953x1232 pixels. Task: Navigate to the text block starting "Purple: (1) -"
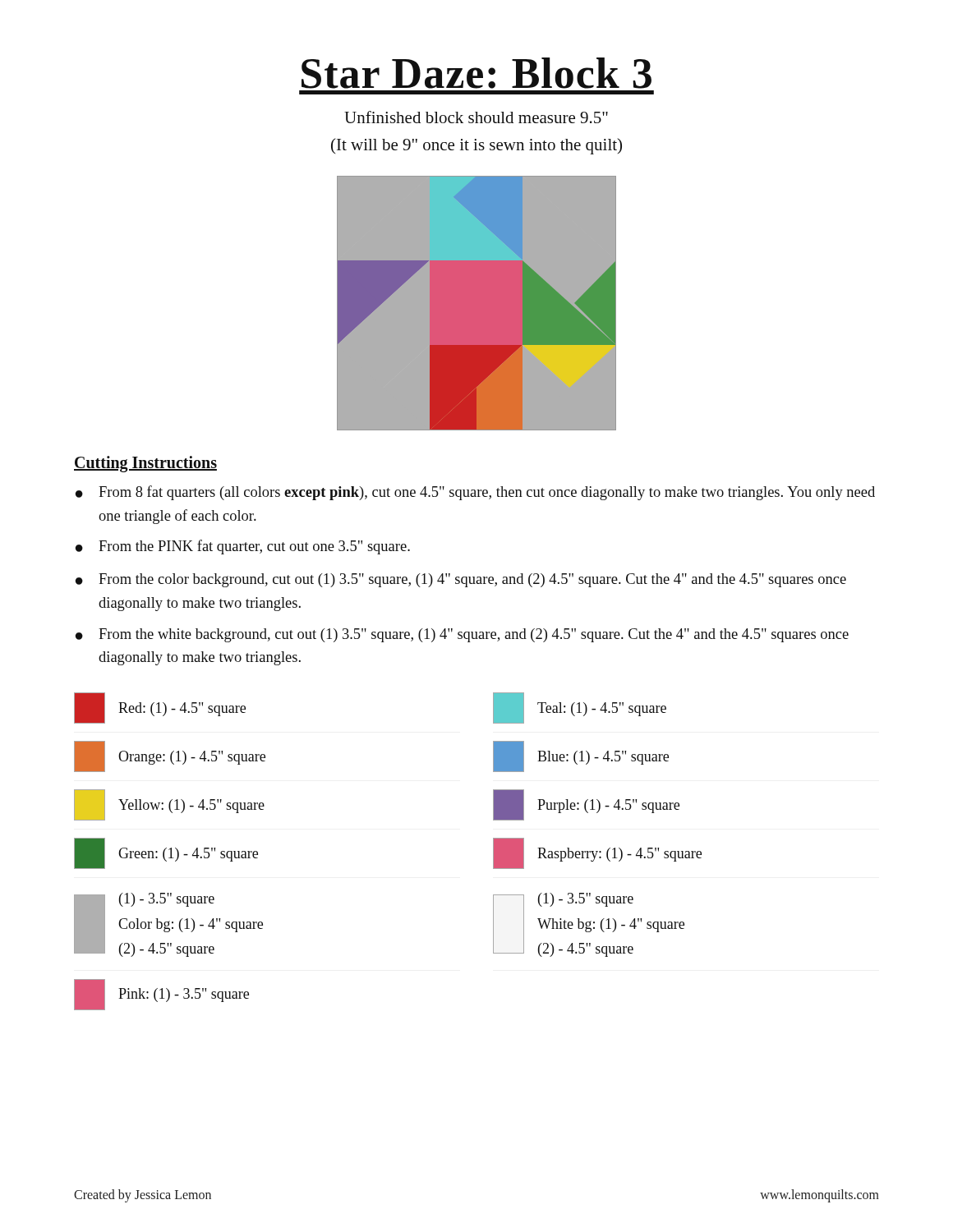coord(586,805)
